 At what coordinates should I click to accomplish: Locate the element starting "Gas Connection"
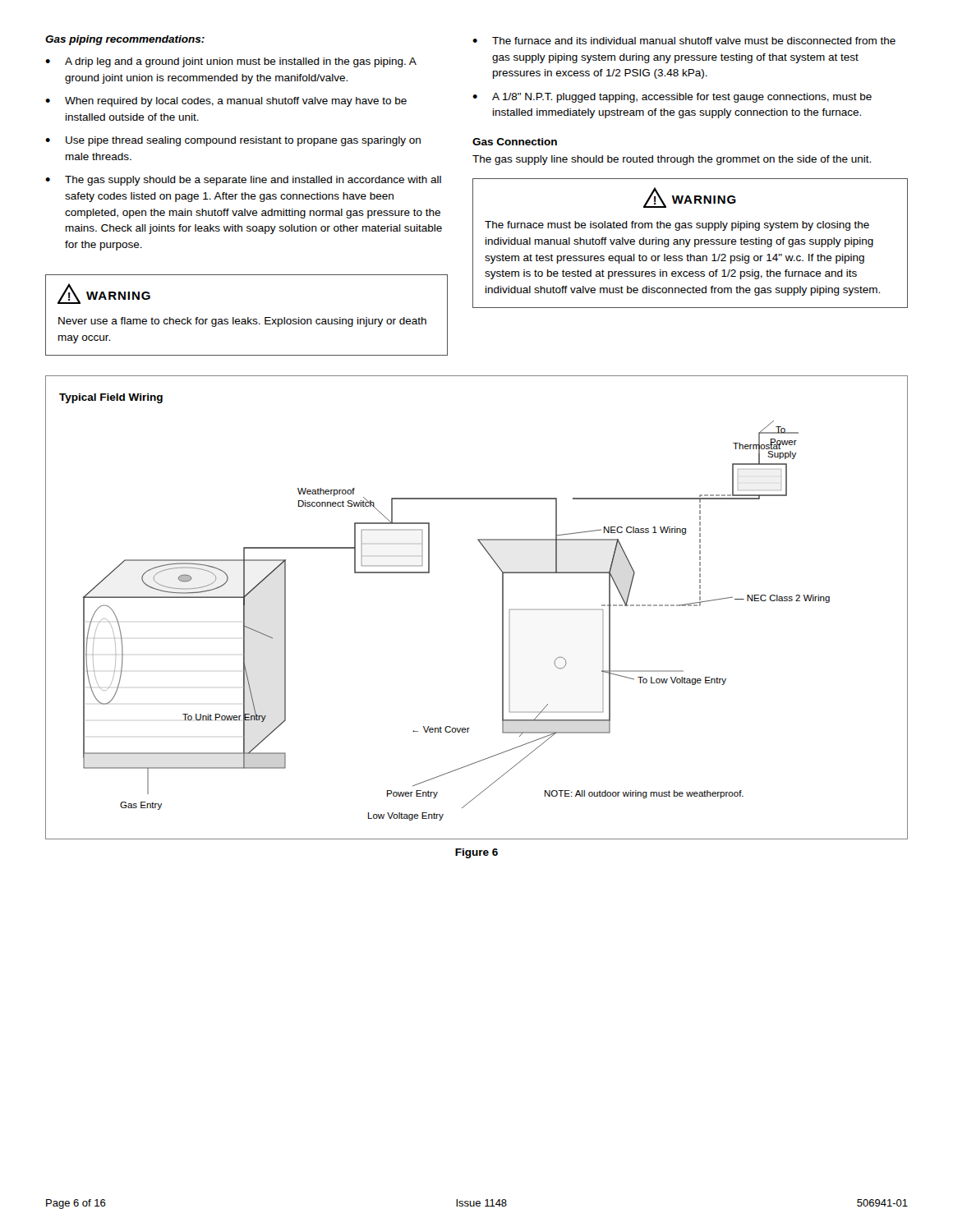tap(515, 142)
